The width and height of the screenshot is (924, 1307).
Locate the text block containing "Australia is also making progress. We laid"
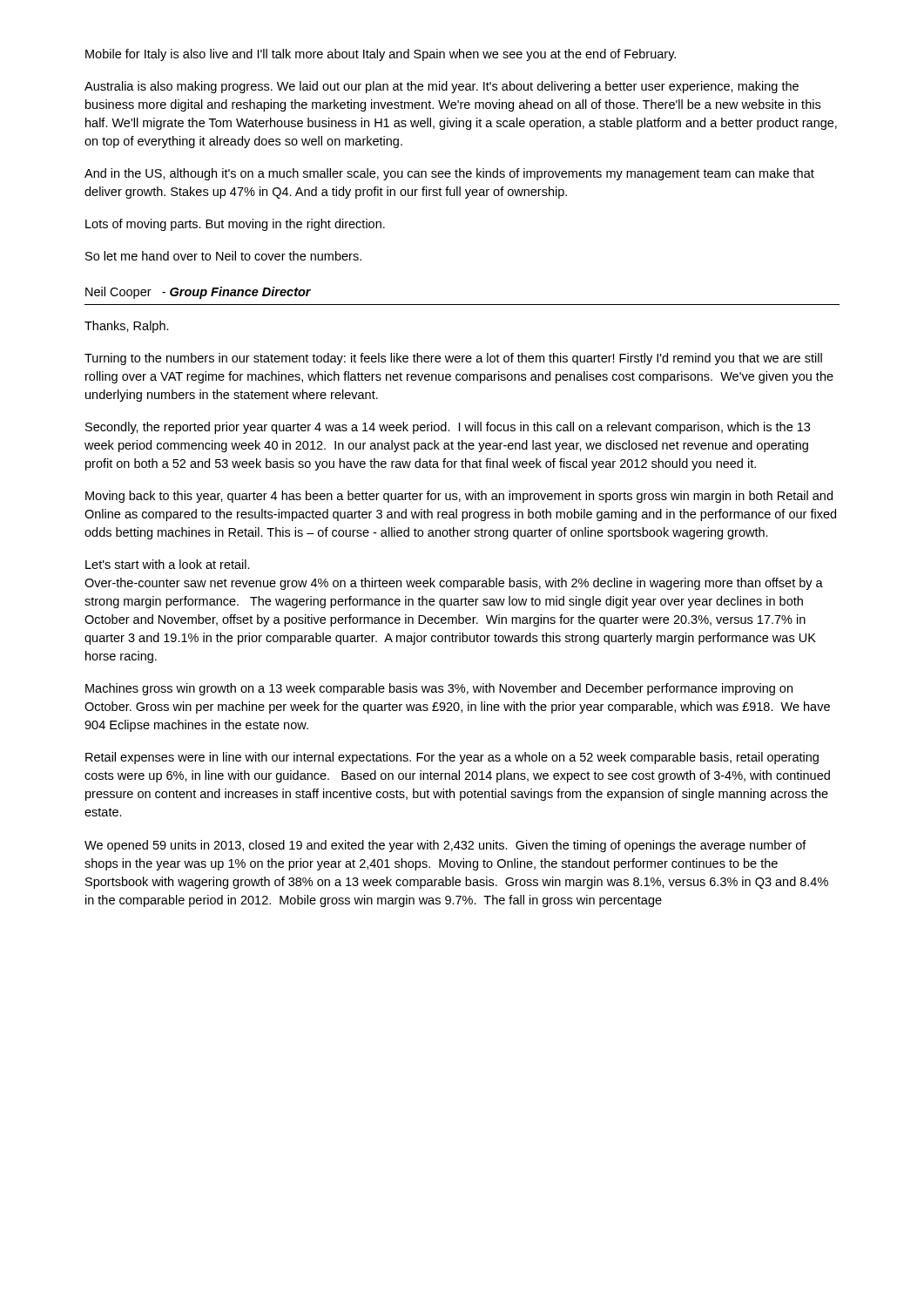click(461, 114)
